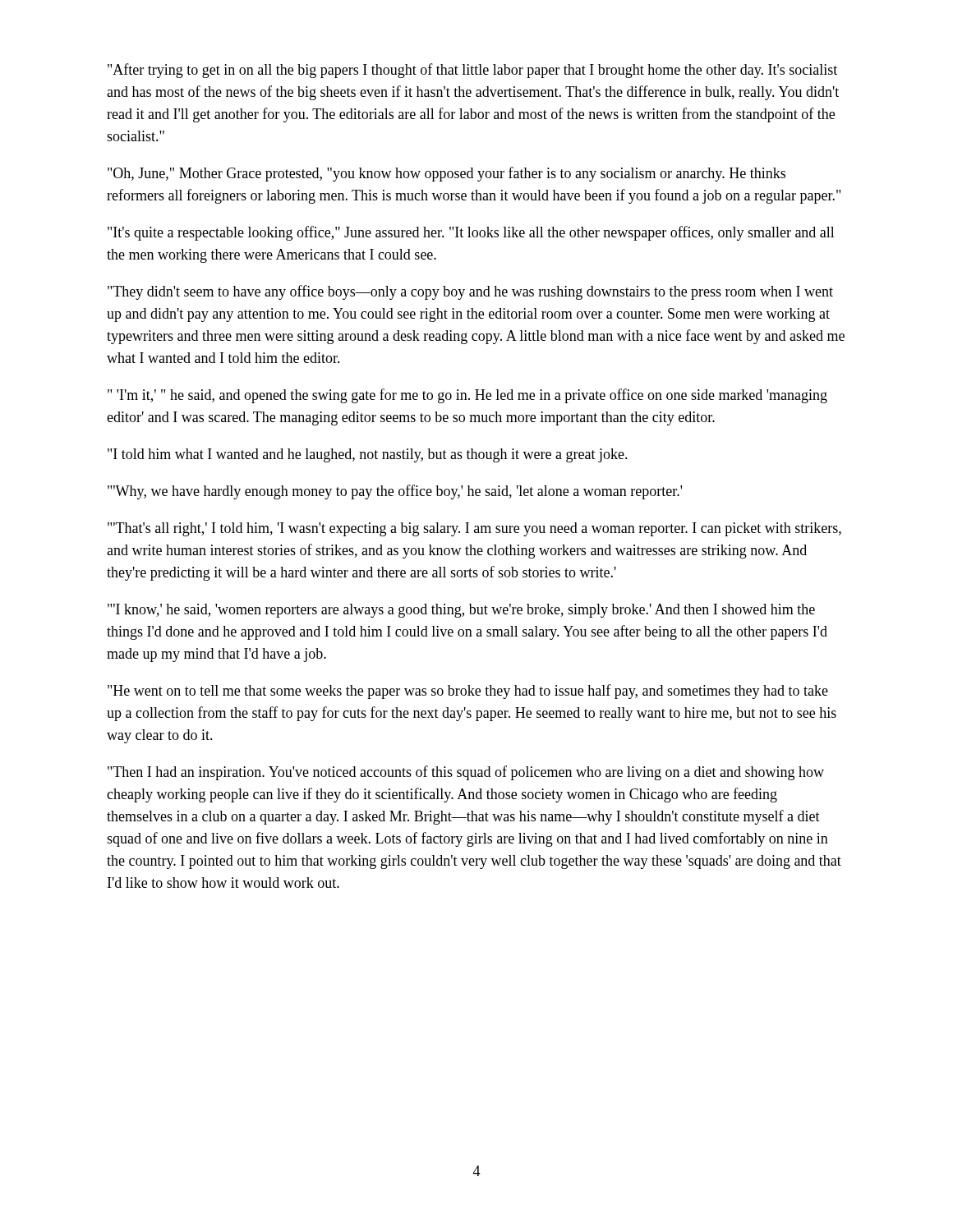Select the element starting ""'Why, we have"
The width and height of the screenshot is (953, 1232).
(x=395, y=491)
